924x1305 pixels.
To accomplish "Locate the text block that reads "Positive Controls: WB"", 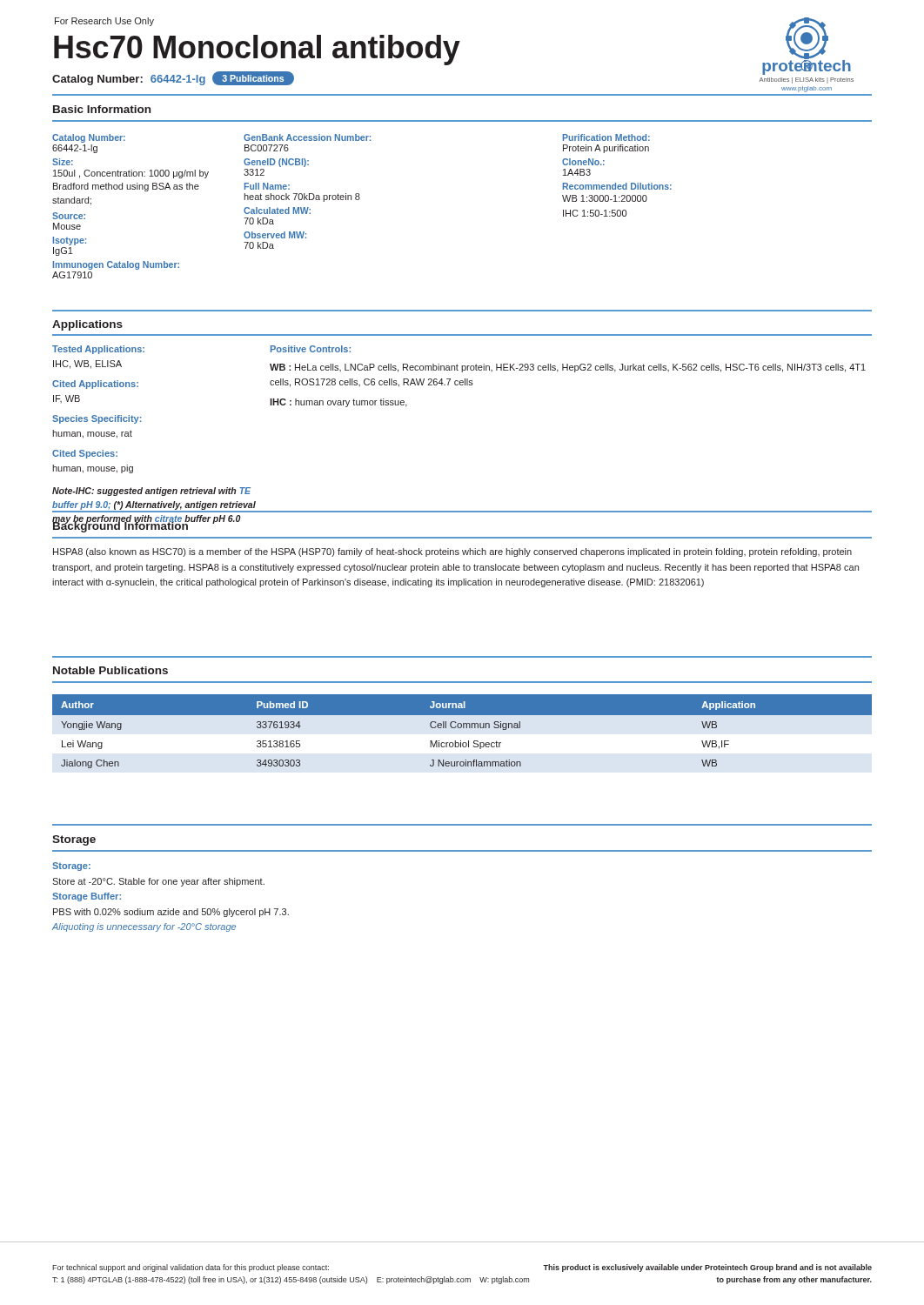I will [x=571, y=376].
